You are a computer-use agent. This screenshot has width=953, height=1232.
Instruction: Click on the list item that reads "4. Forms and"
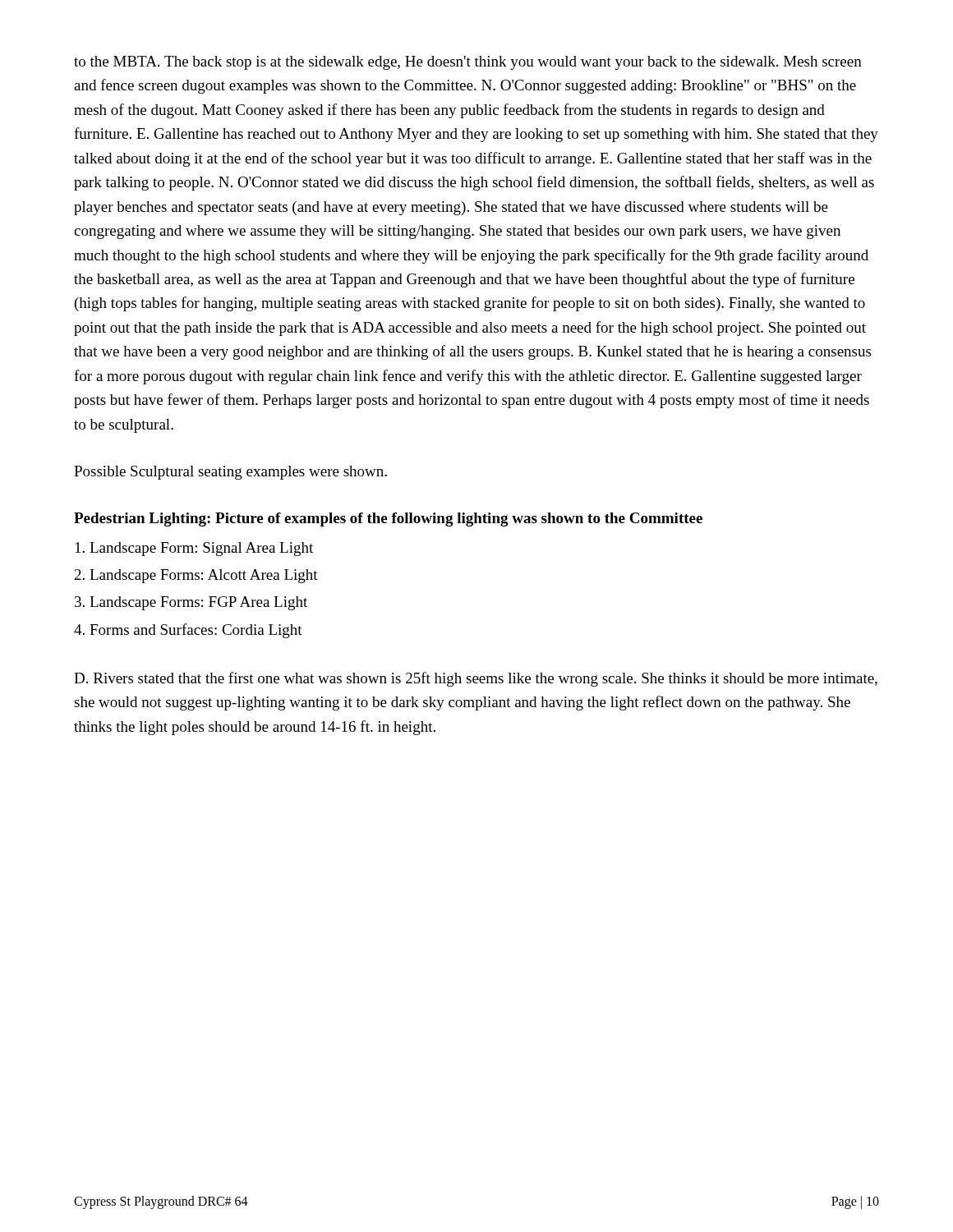188,629
